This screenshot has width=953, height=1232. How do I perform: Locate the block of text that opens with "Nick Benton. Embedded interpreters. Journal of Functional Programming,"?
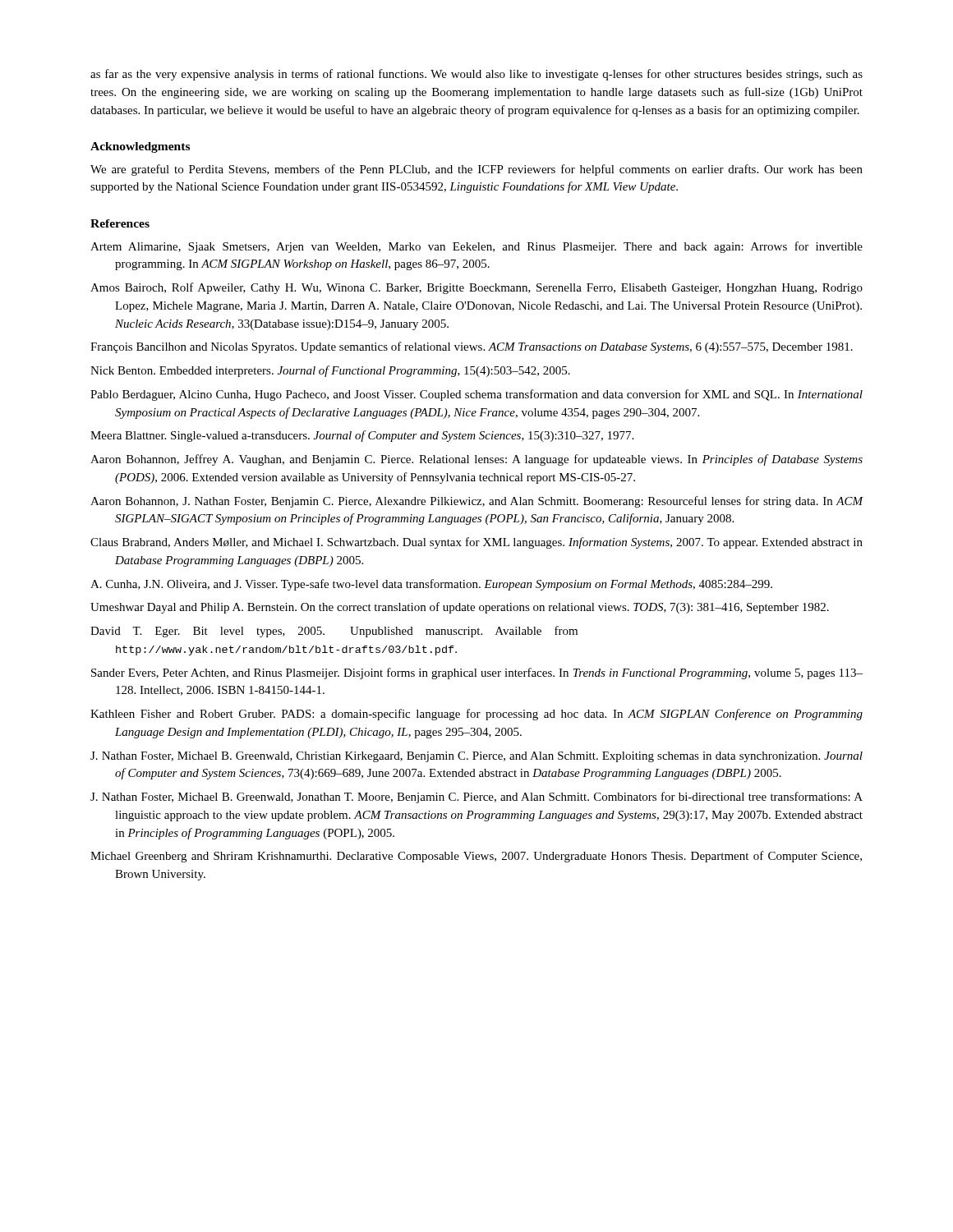tap(330, 371)
